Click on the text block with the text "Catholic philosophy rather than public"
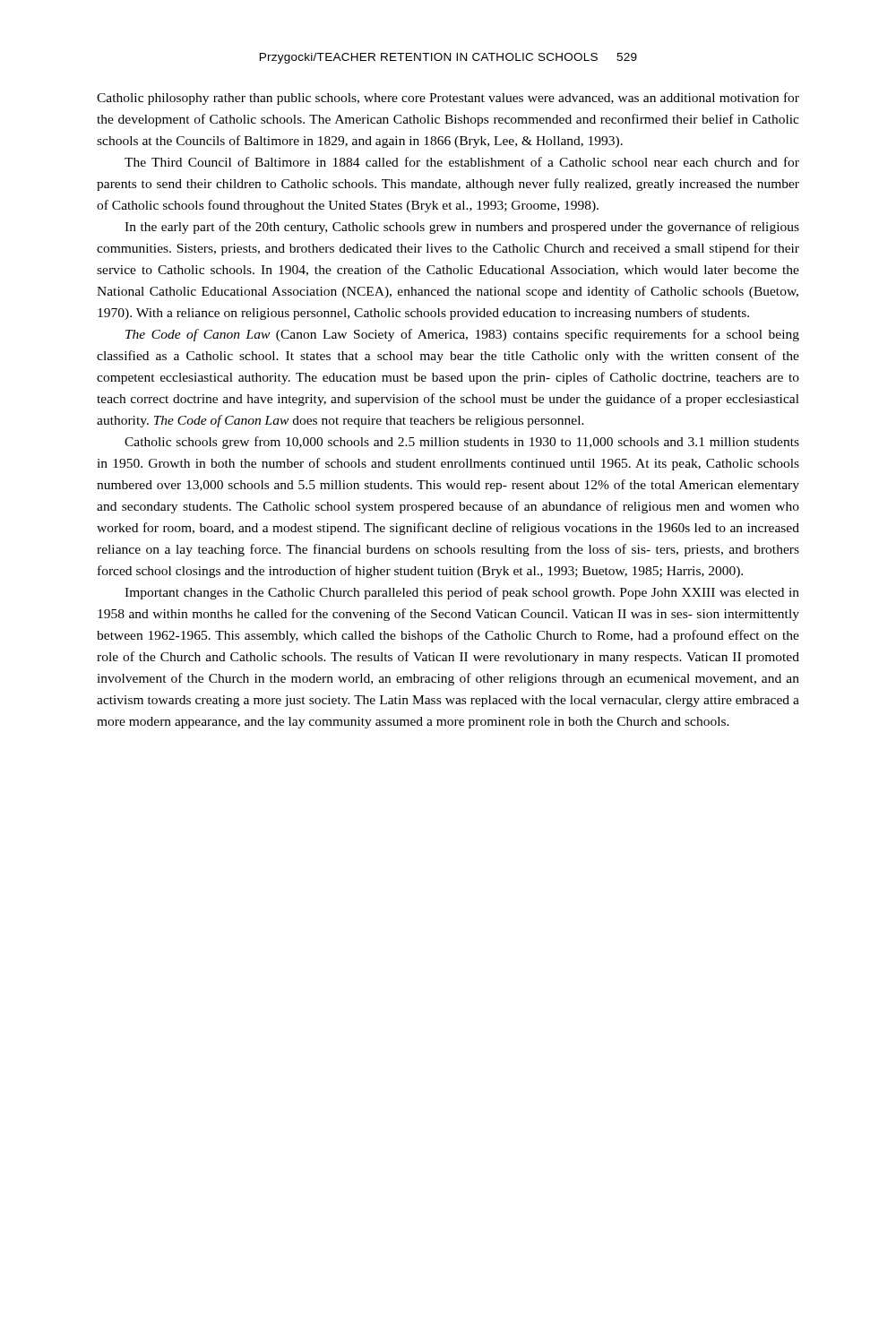Image resolution: width=896 pixels, height=1344 pixels. coord(448,410)
